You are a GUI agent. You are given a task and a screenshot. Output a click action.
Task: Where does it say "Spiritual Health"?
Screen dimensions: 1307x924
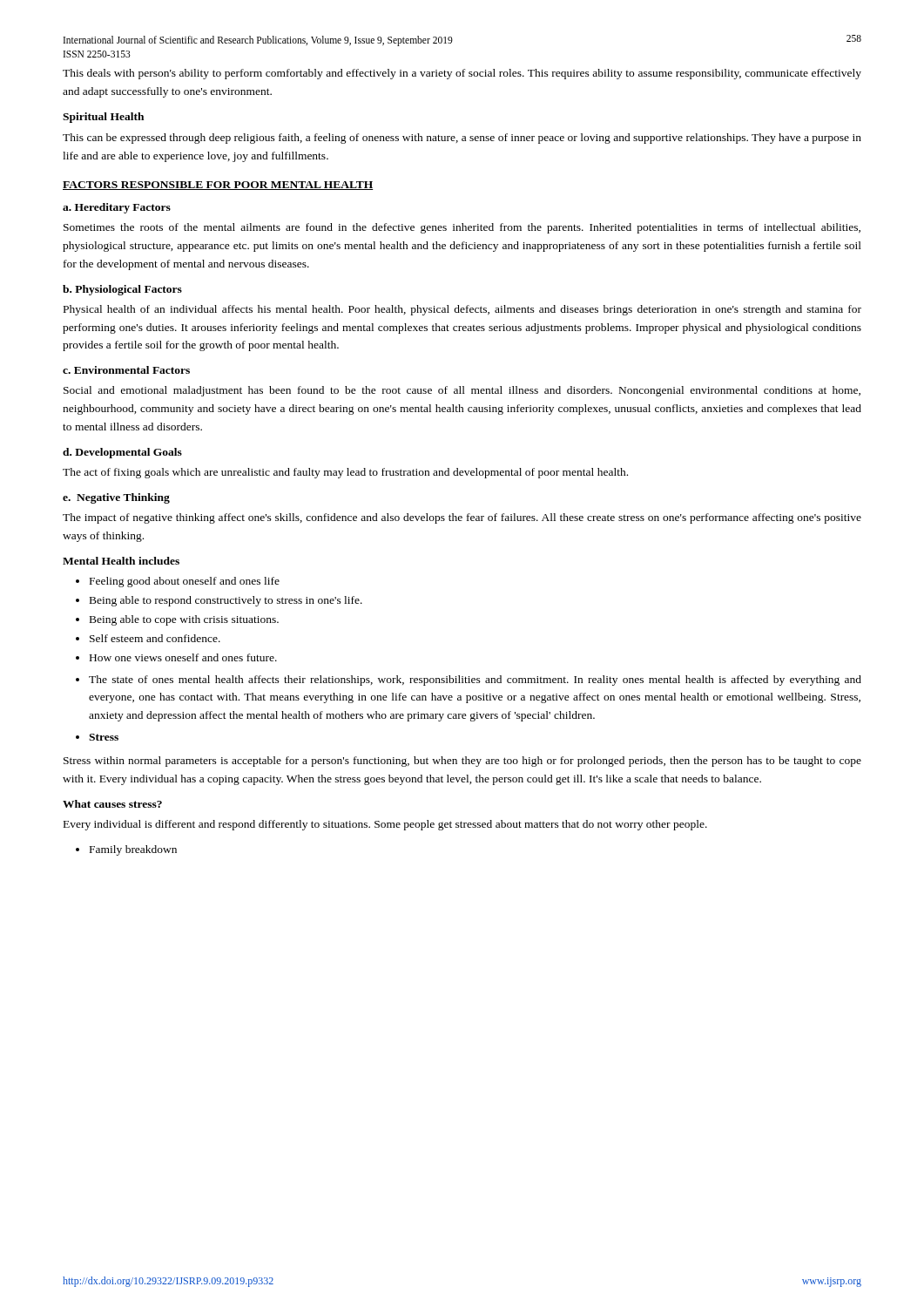pyautogui.click(x=103, y=116)
